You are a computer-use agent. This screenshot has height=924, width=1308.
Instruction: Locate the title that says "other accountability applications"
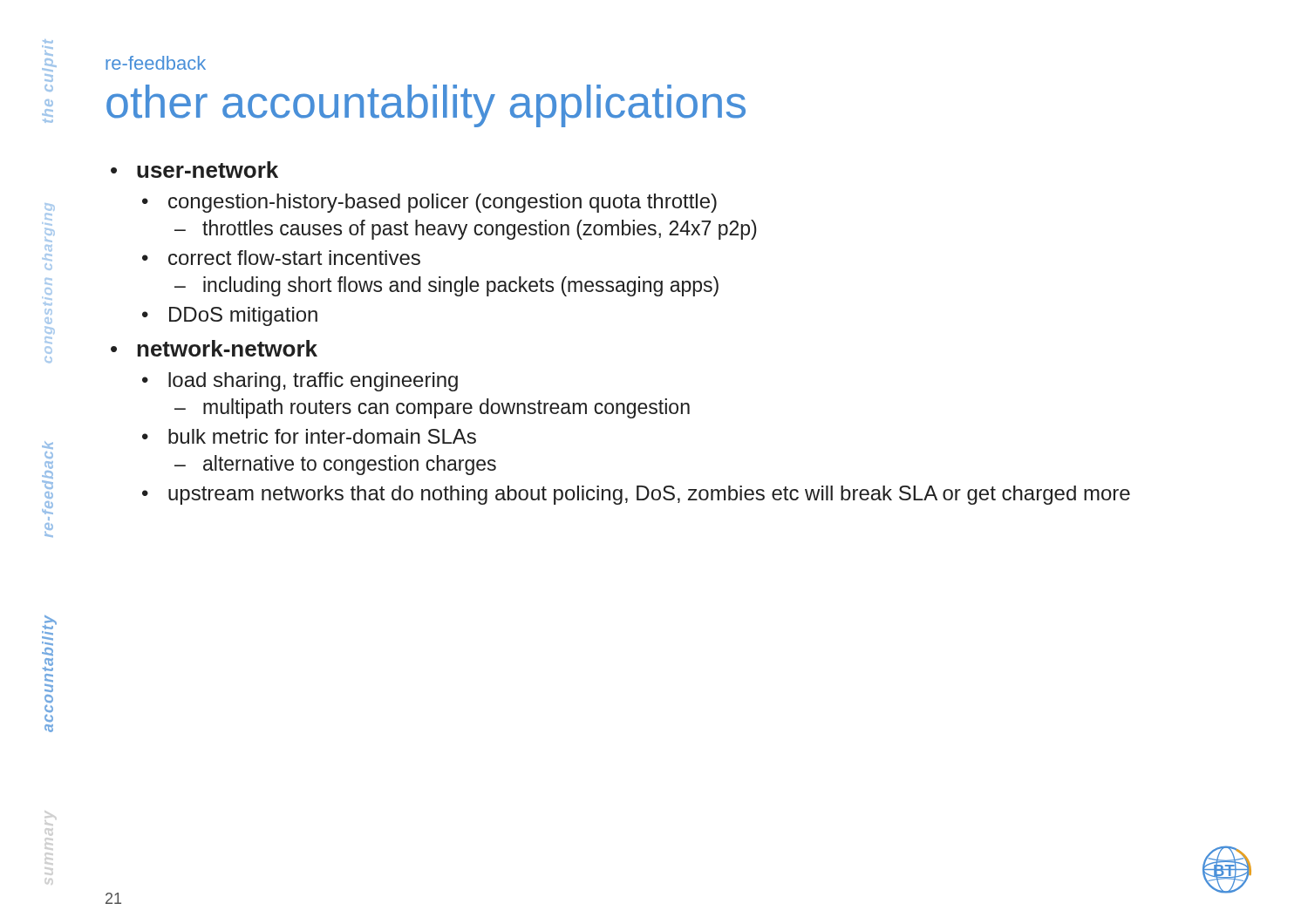tap(426, 102)
